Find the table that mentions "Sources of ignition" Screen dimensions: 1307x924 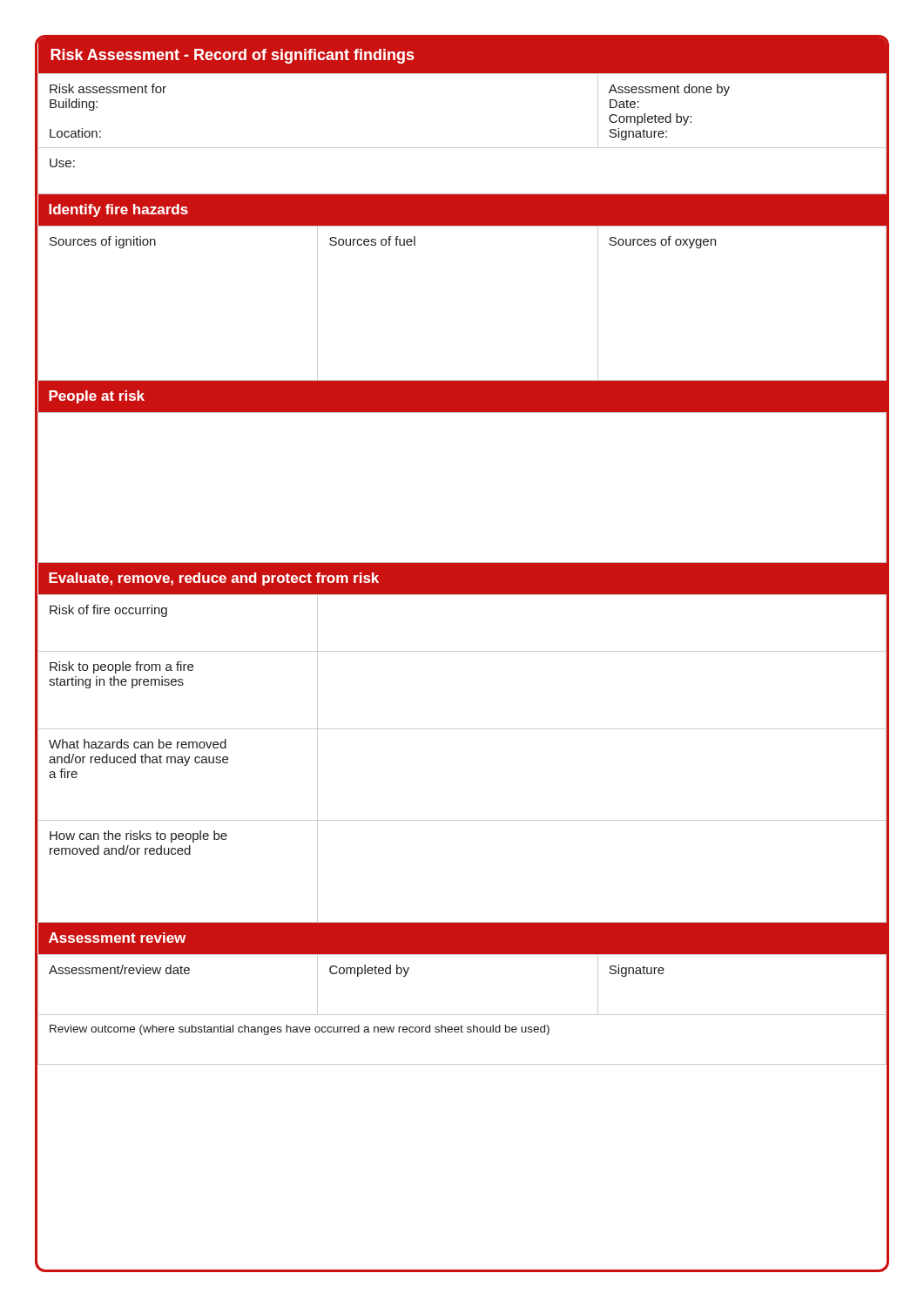coord(462,303)
